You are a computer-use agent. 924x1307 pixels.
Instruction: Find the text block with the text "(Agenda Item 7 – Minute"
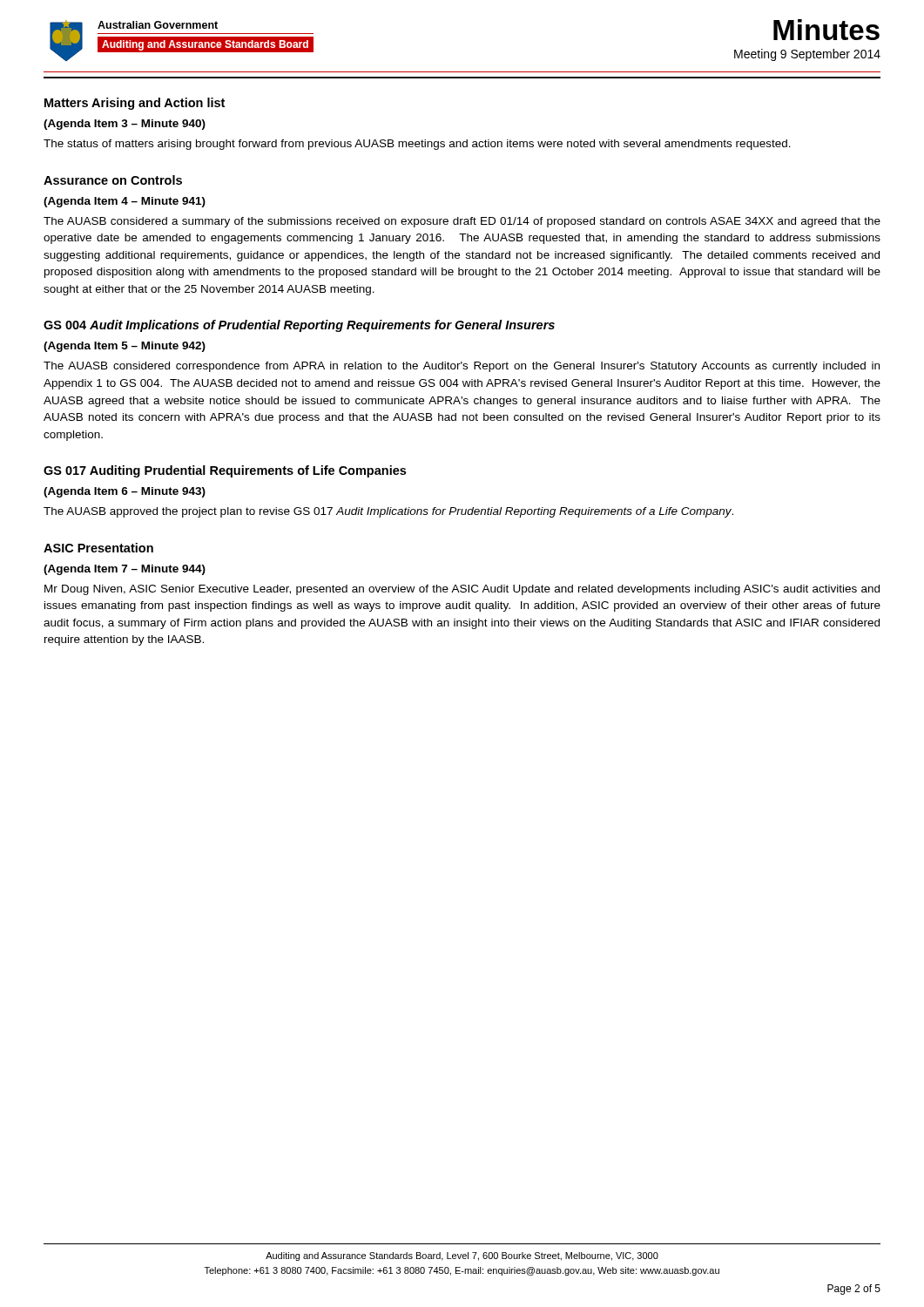125,568
